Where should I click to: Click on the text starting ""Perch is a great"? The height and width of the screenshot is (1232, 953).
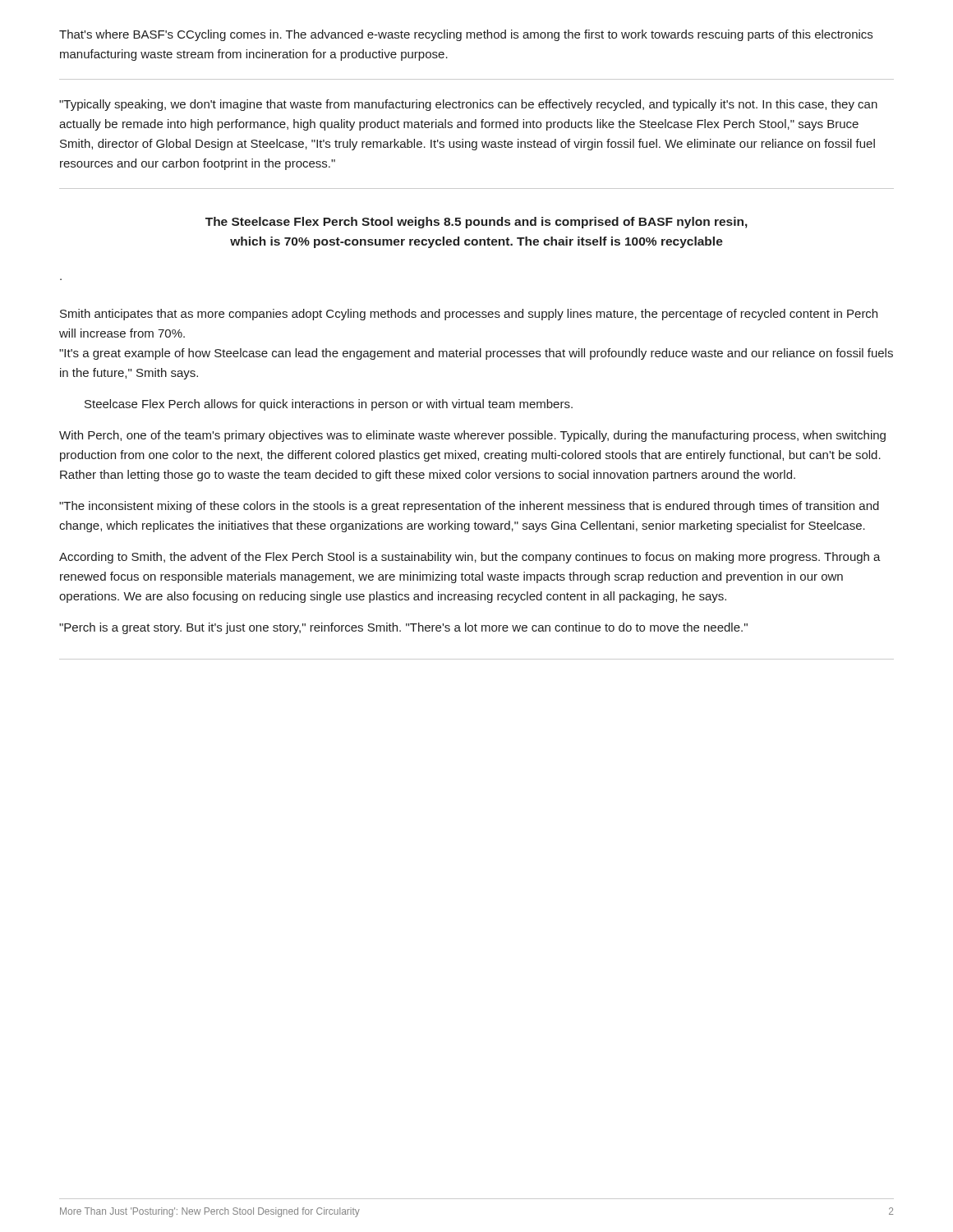pos(404,627)
